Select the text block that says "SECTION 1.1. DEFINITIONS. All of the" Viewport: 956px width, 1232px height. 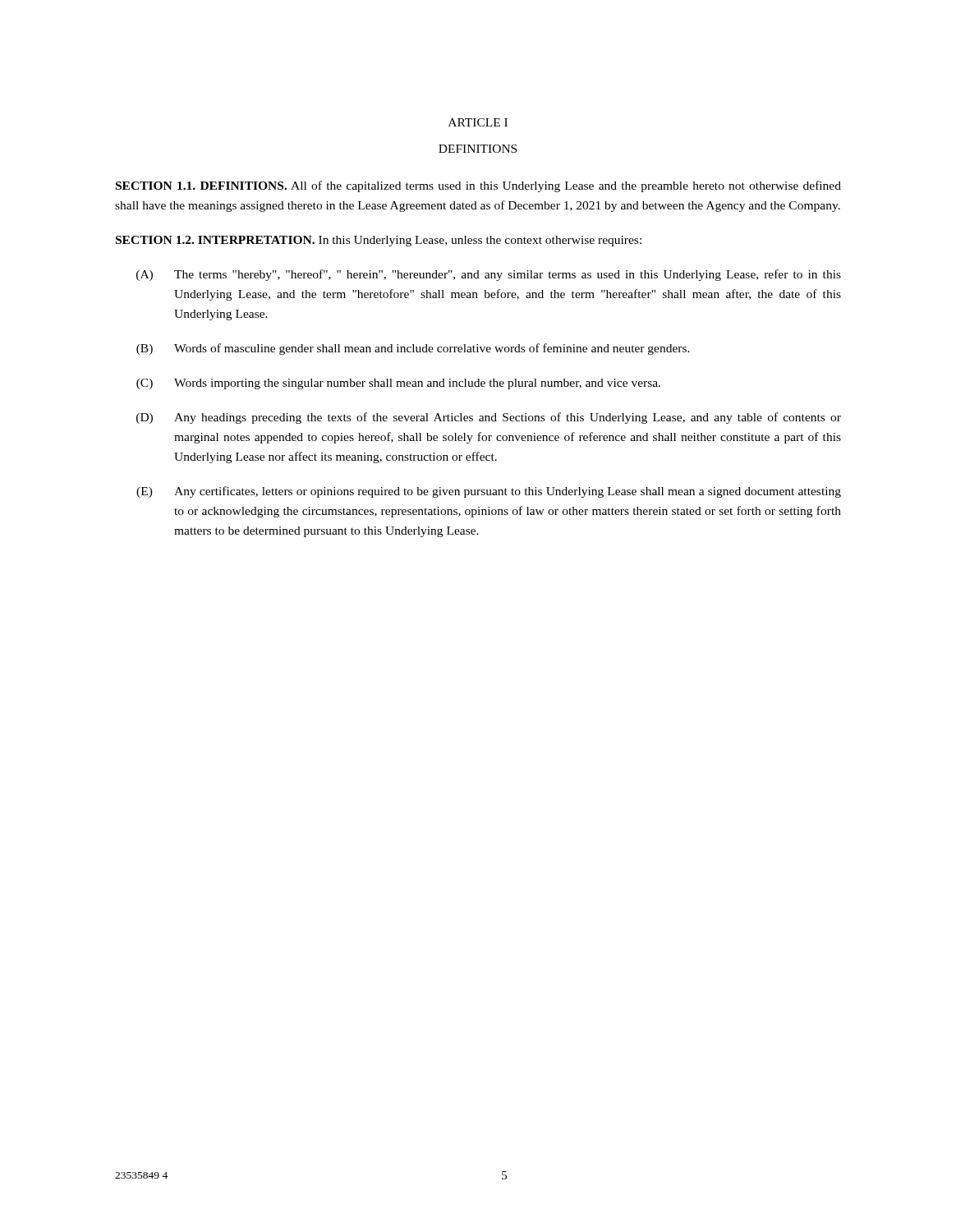click(x=478, y=196)
